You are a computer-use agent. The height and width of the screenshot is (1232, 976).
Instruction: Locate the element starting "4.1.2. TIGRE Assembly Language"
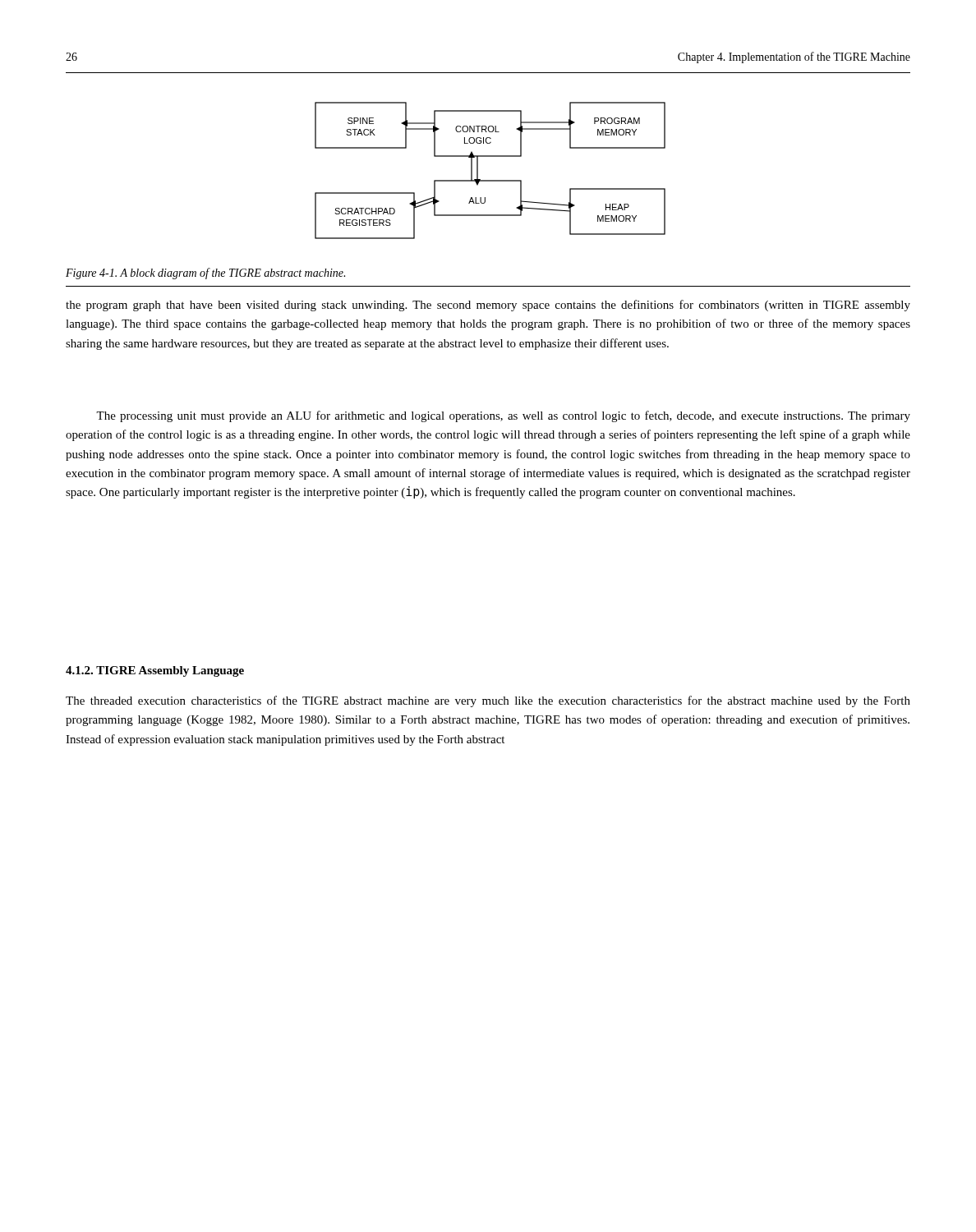click(x=155, y=670)
